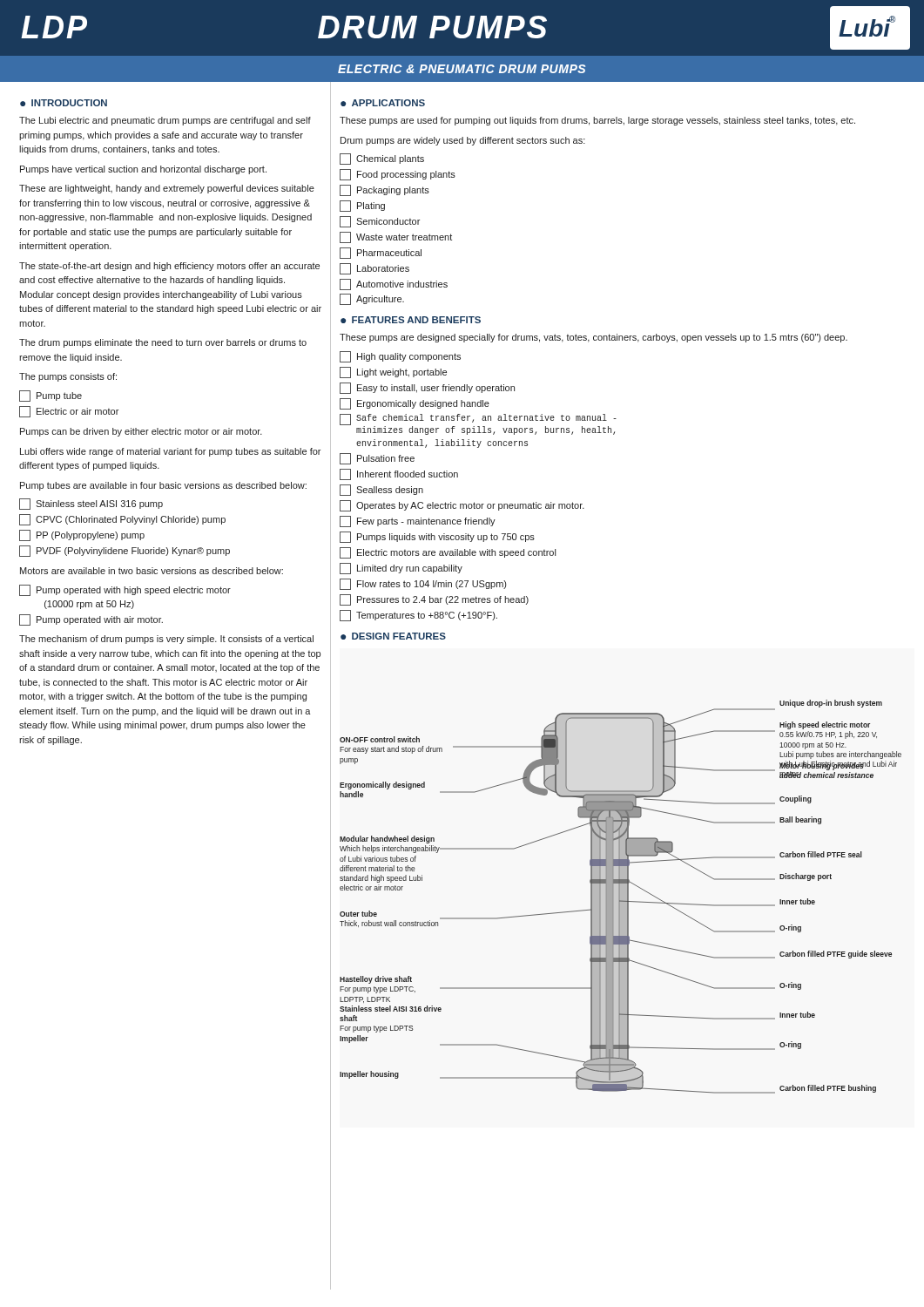Find the list item that says "Inherent flooded suction"
The width and height of the screenshot is (924, 1307).
pyautogui.click(x=399, y=475)
